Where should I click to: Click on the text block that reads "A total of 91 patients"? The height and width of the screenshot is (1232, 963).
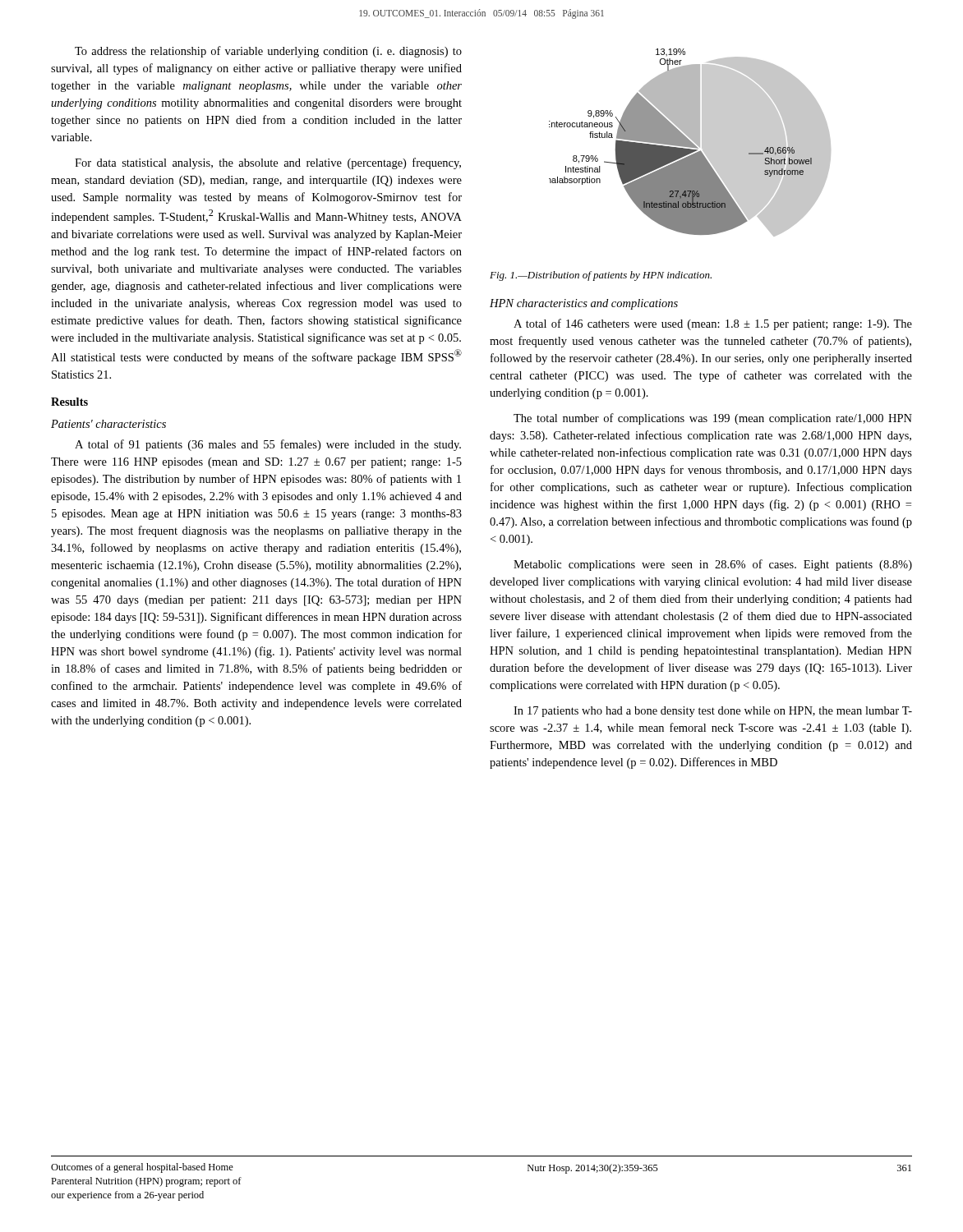coord(256,583)
